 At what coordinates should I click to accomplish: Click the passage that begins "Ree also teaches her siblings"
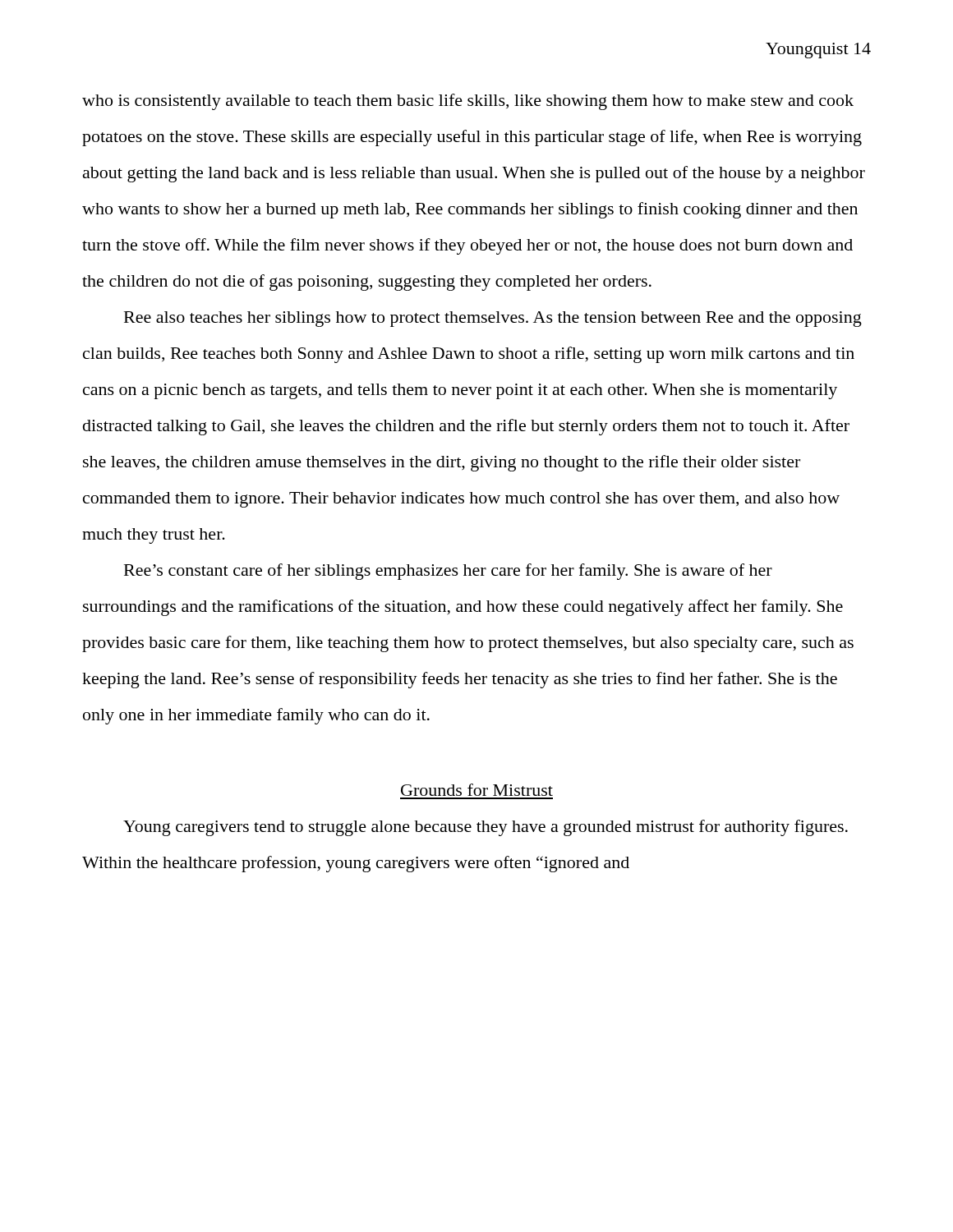click(476, 425)
